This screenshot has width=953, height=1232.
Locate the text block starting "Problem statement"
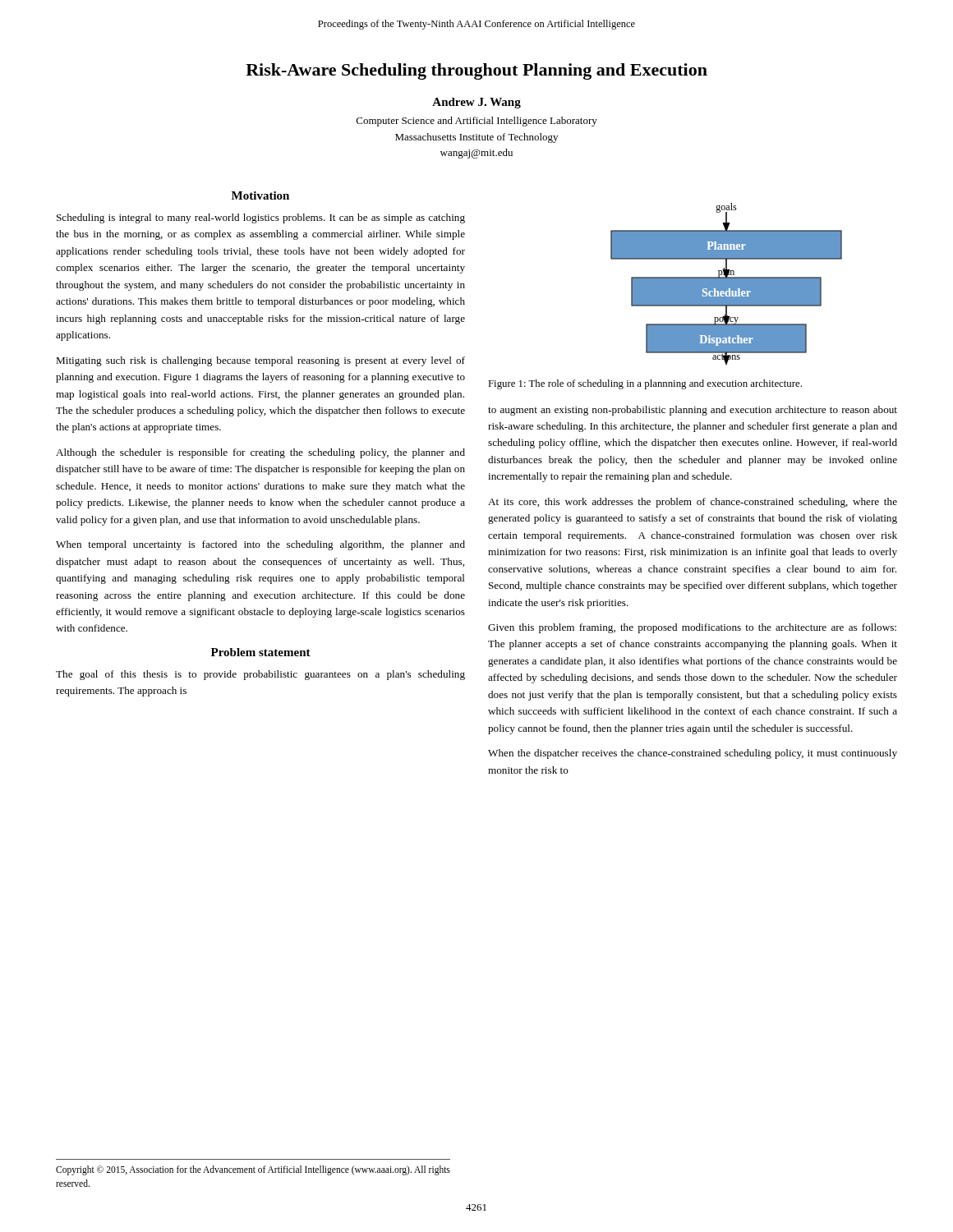[260, 652]
